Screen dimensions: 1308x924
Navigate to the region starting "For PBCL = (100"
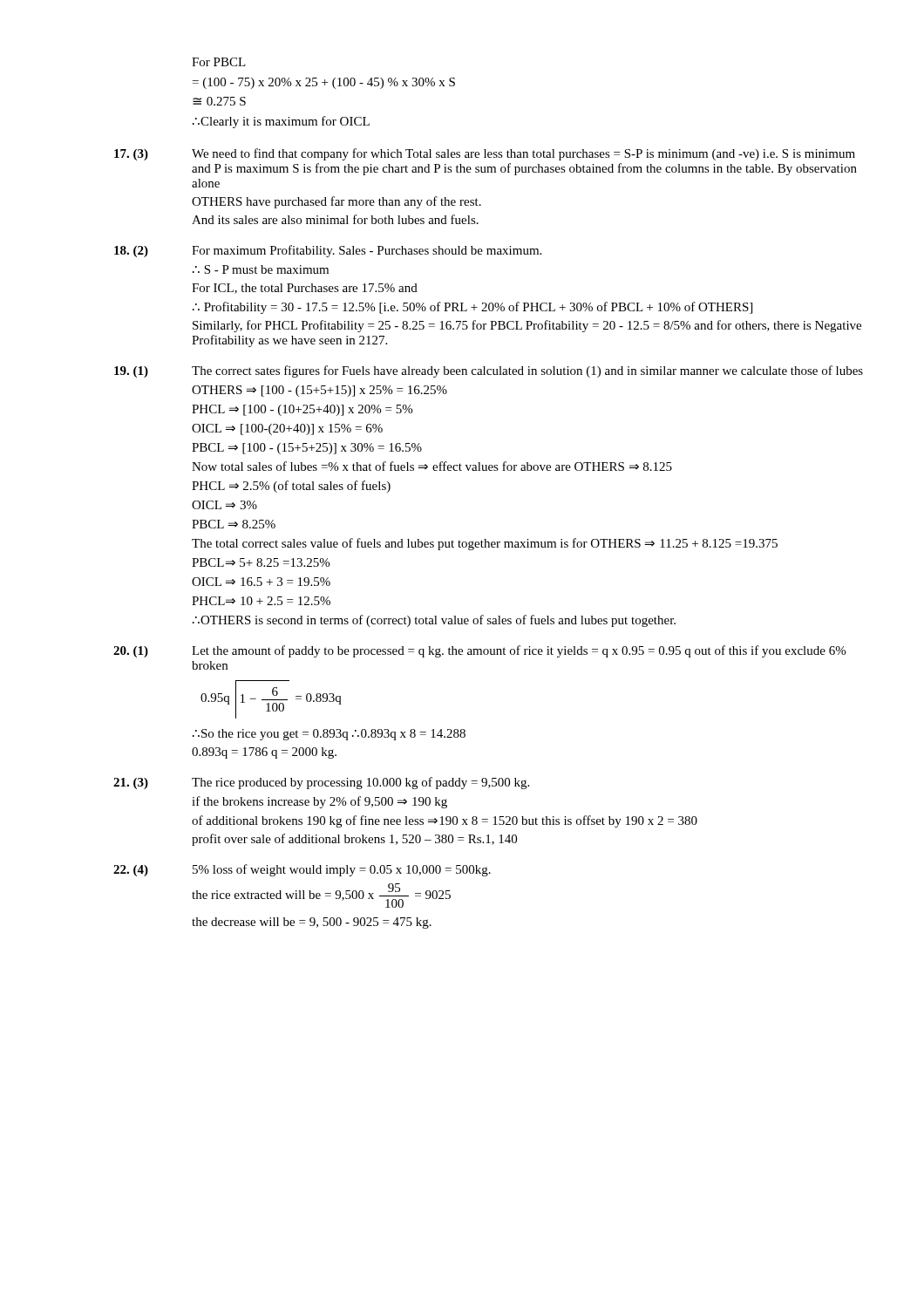(219, 62)
